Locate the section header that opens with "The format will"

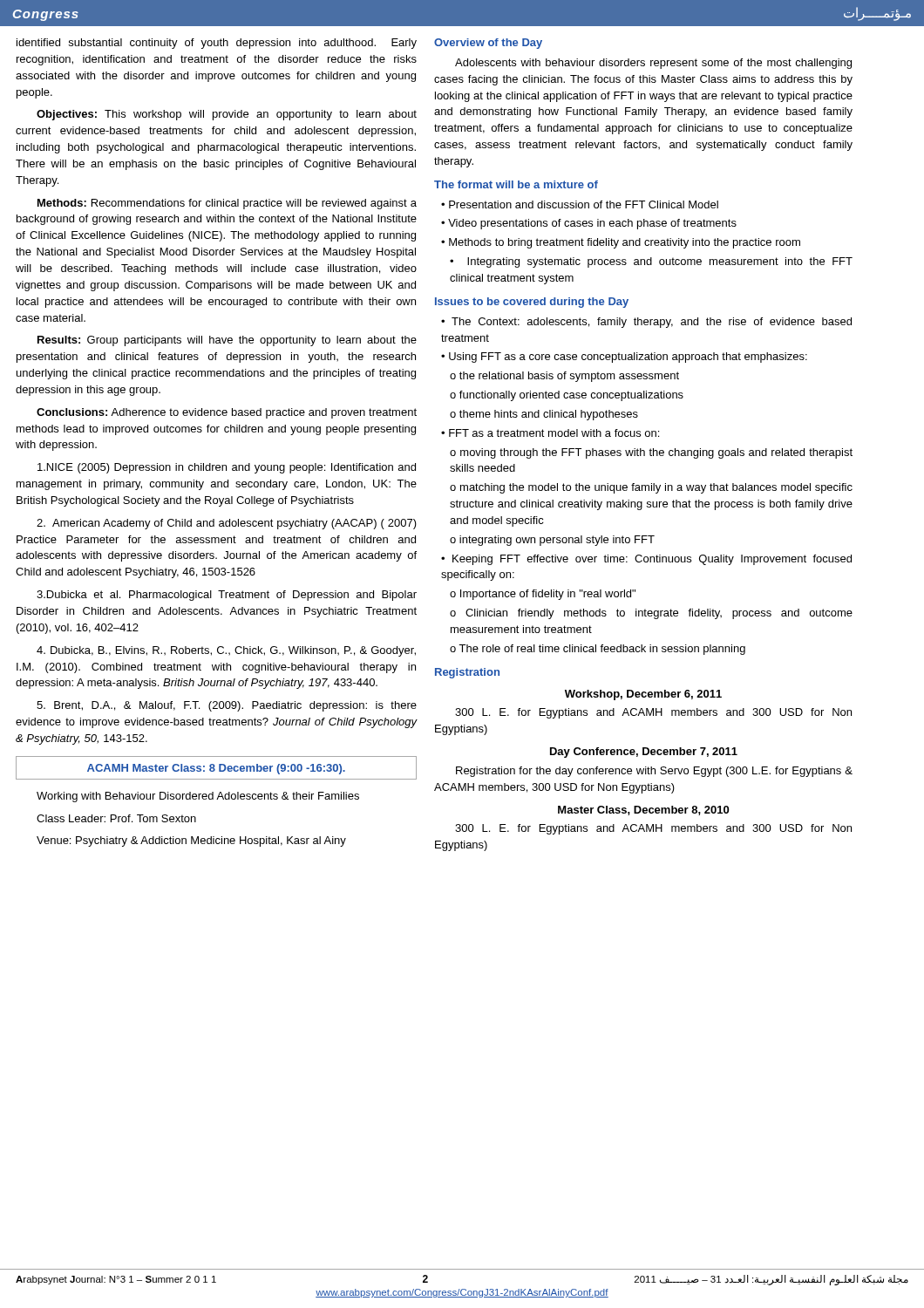click(x=516, y=184)
